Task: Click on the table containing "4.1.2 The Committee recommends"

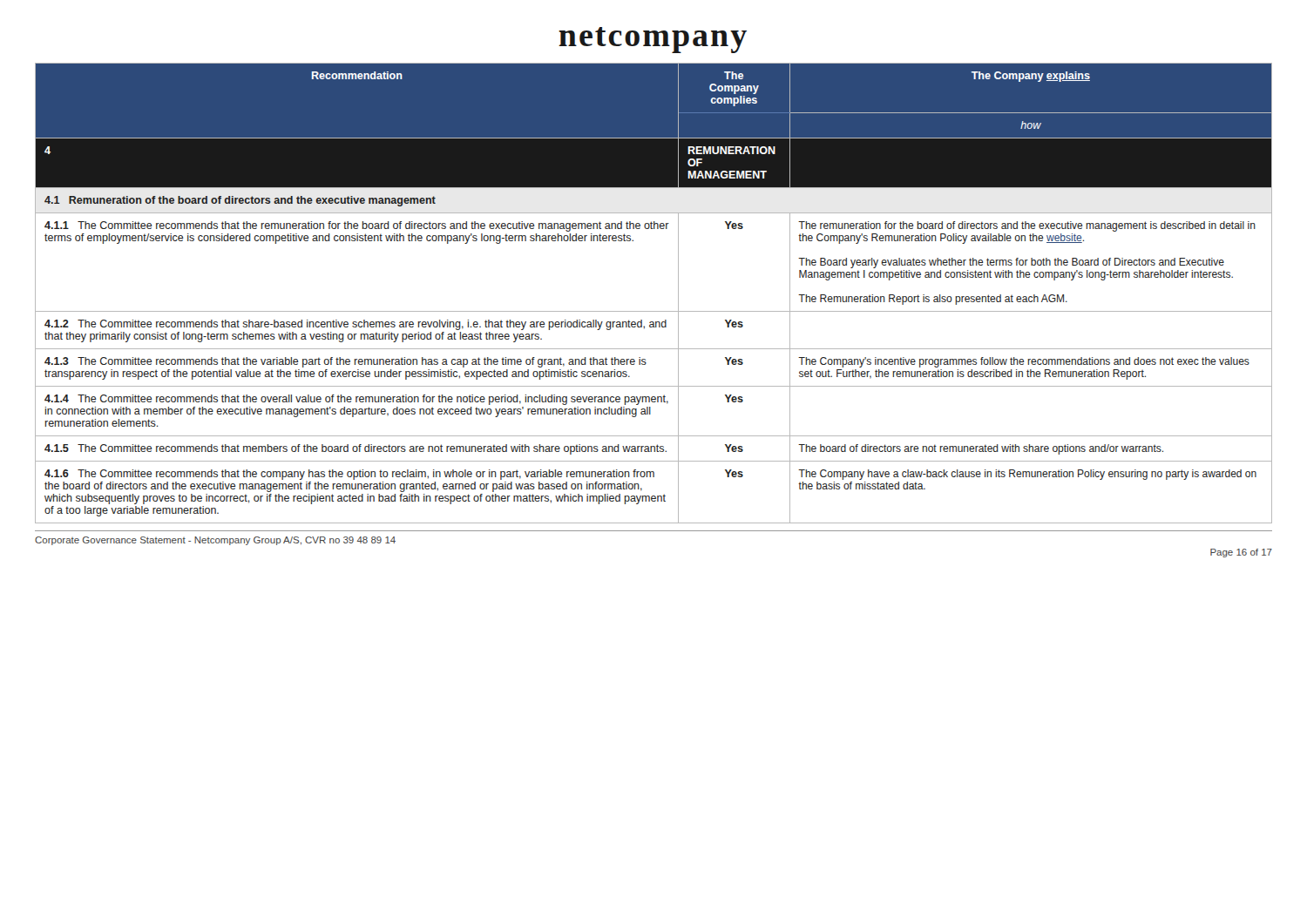Action: click(x=654, y=293)
